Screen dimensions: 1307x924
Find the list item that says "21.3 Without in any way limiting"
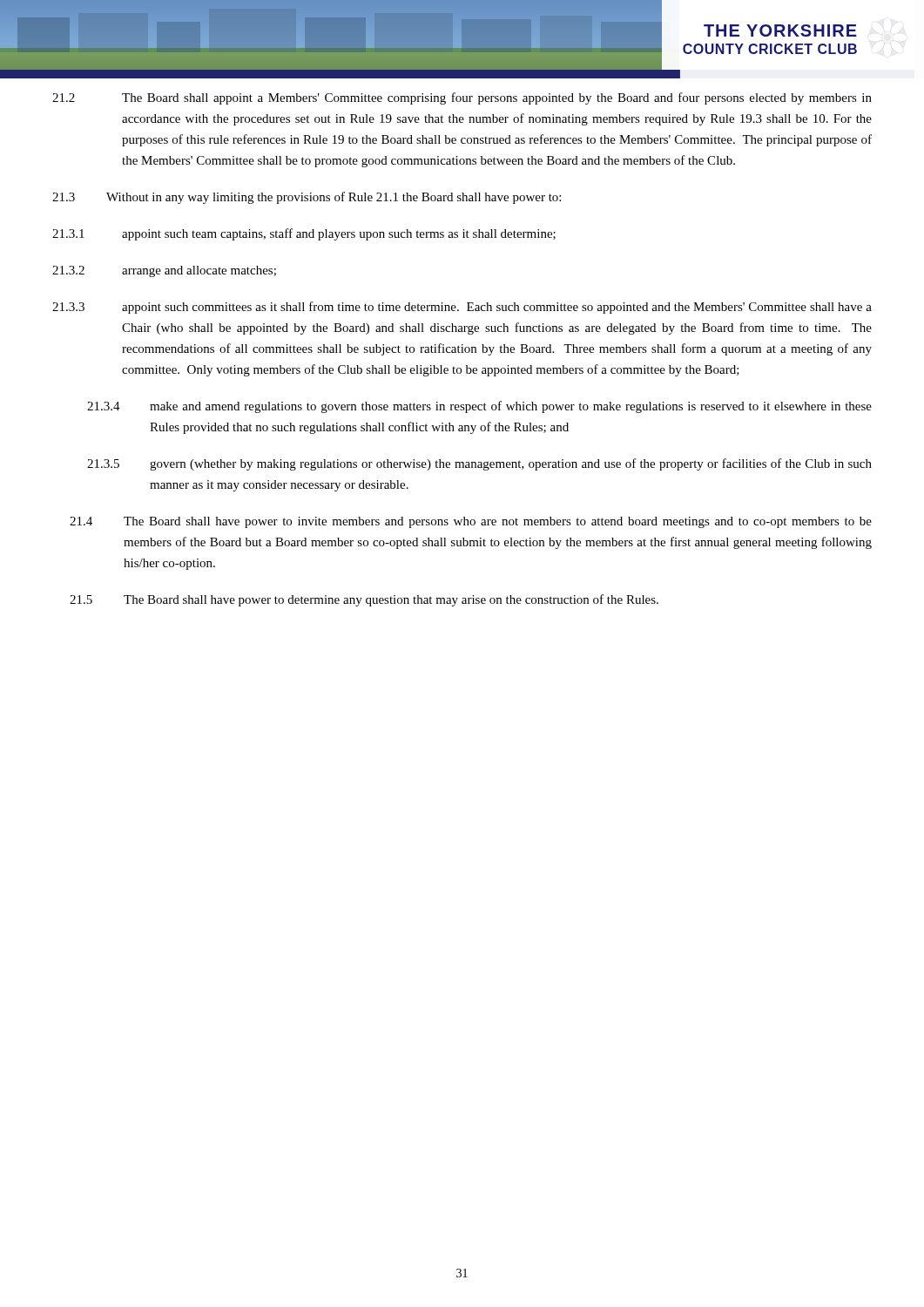pos(462,197)
